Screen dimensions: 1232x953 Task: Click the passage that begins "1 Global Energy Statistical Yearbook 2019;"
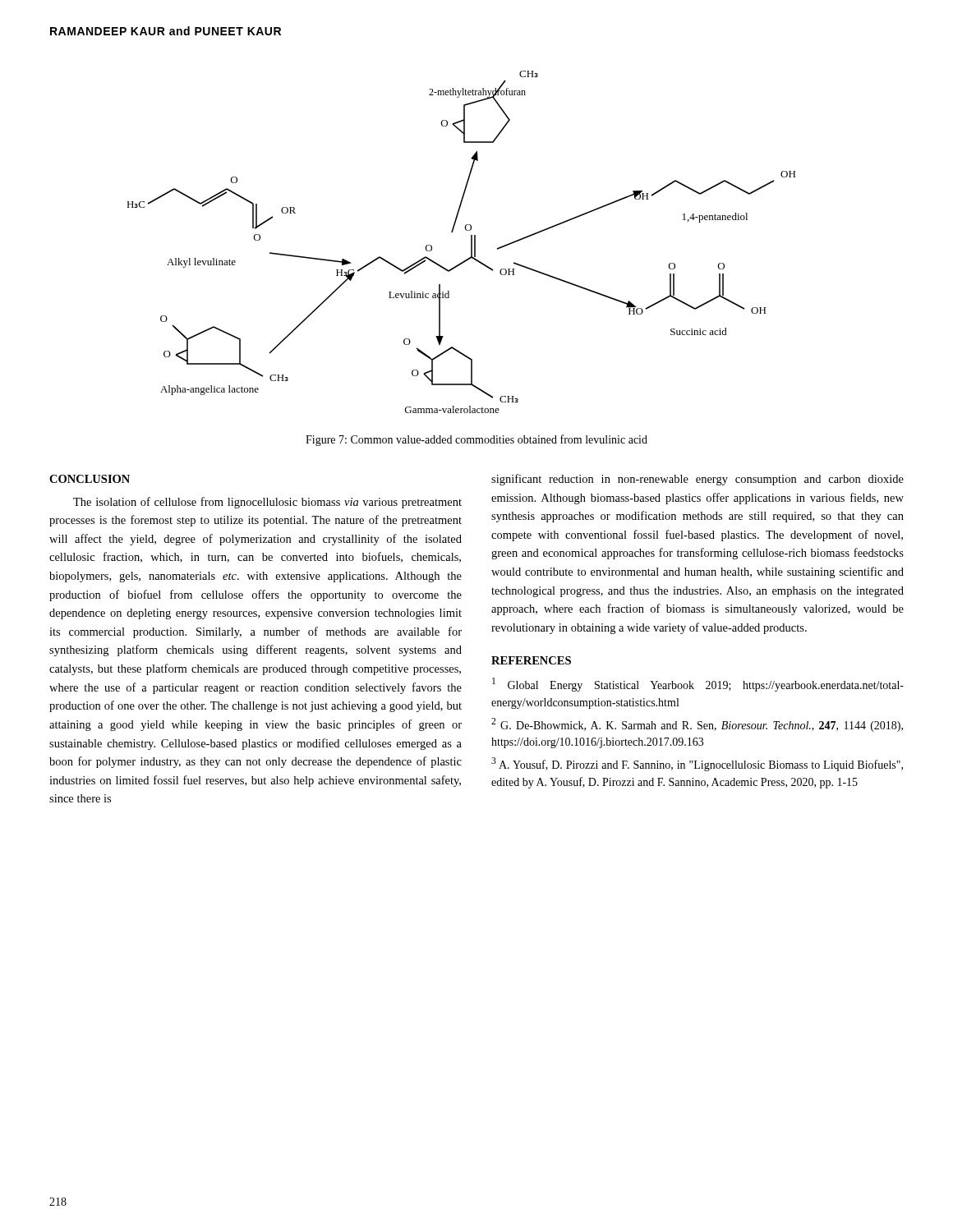click(698, 692)
